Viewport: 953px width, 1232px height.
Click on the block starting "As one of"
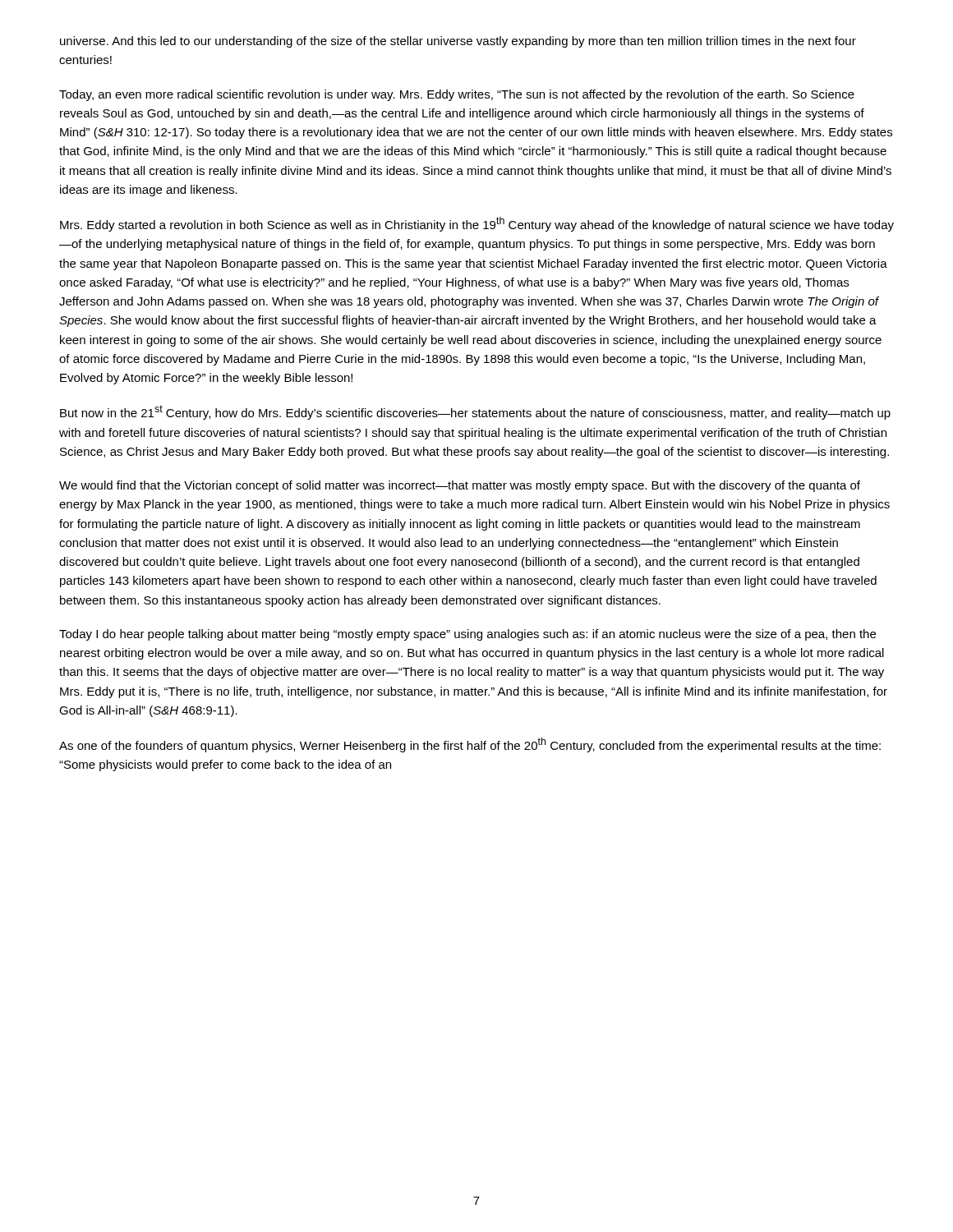[470, 754]
